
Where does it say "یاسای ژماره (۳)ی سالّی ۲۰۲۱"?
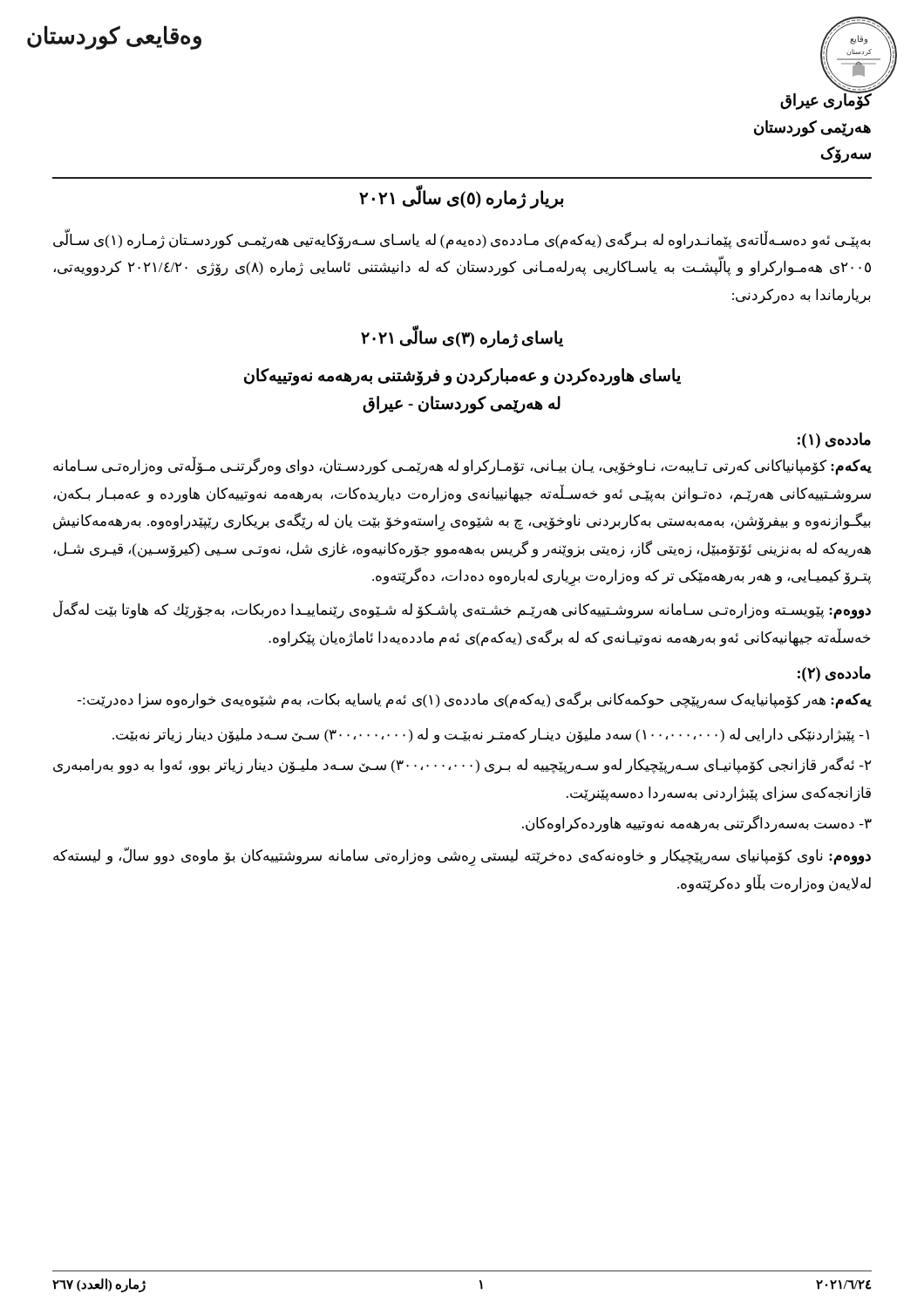pos(462,339)
